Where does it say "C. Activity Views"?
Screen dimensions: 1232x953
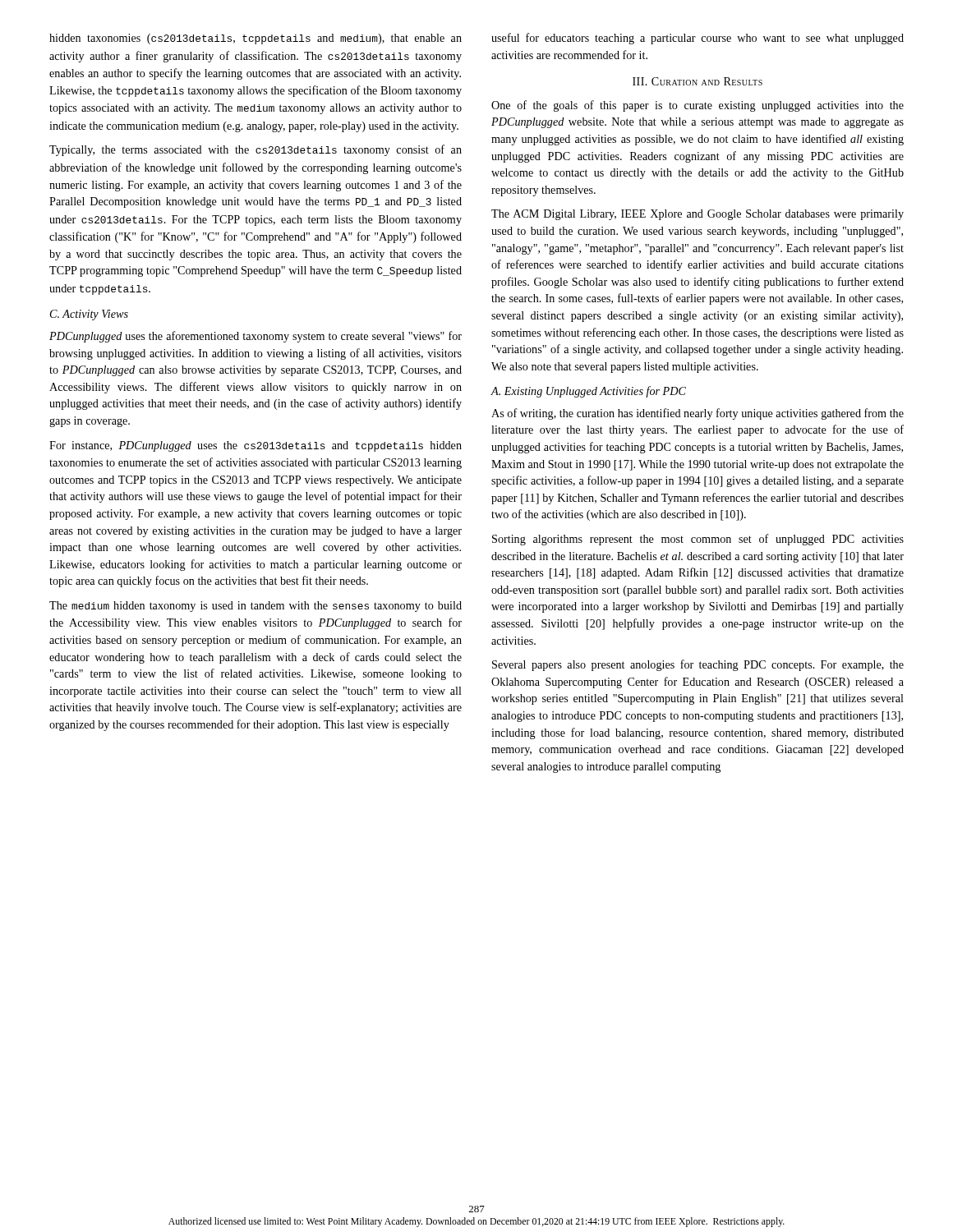pyautogui.click(x=89, y=314)
